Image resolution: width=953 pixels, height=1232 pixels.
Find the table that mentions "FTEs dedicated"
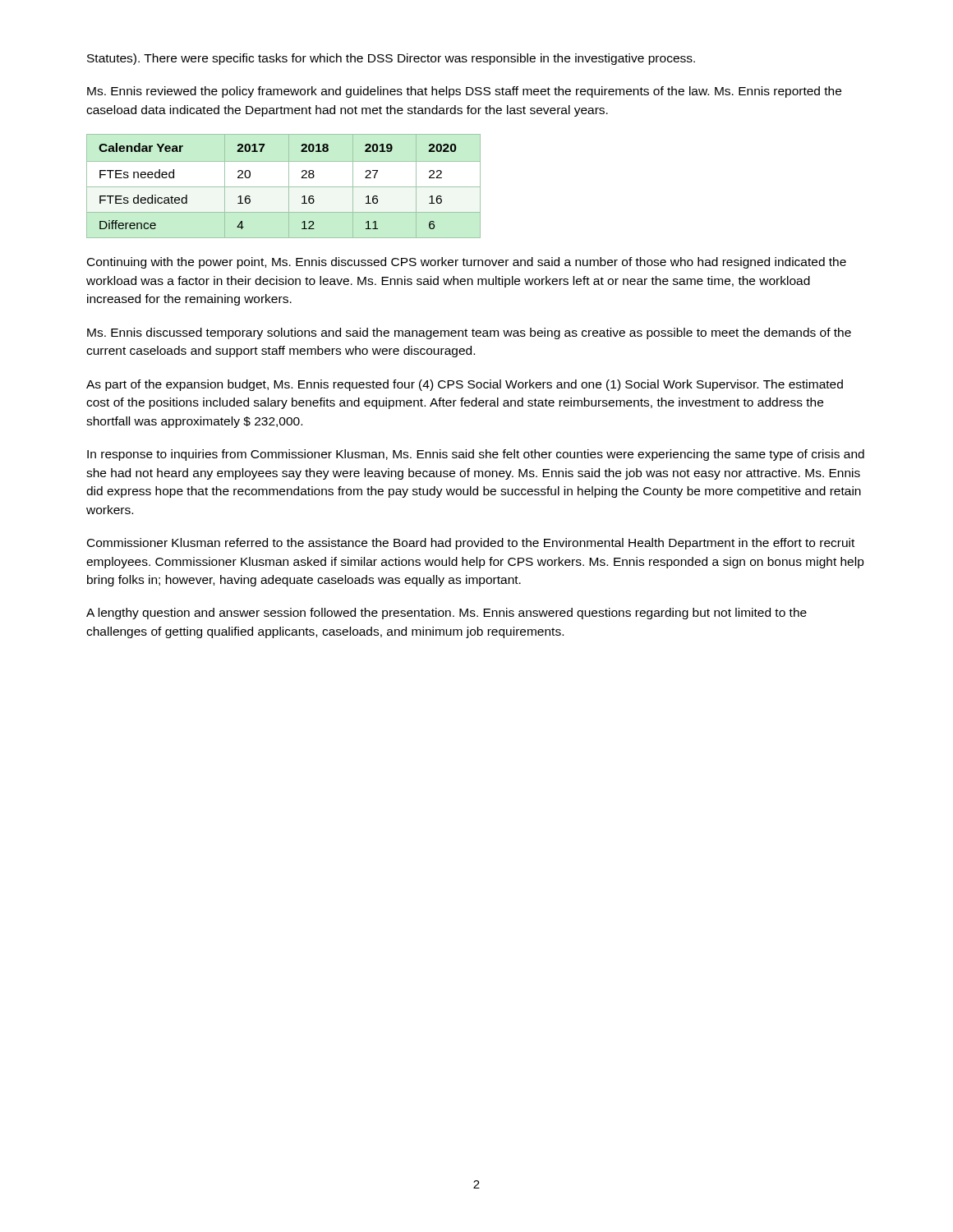(476, 186)
